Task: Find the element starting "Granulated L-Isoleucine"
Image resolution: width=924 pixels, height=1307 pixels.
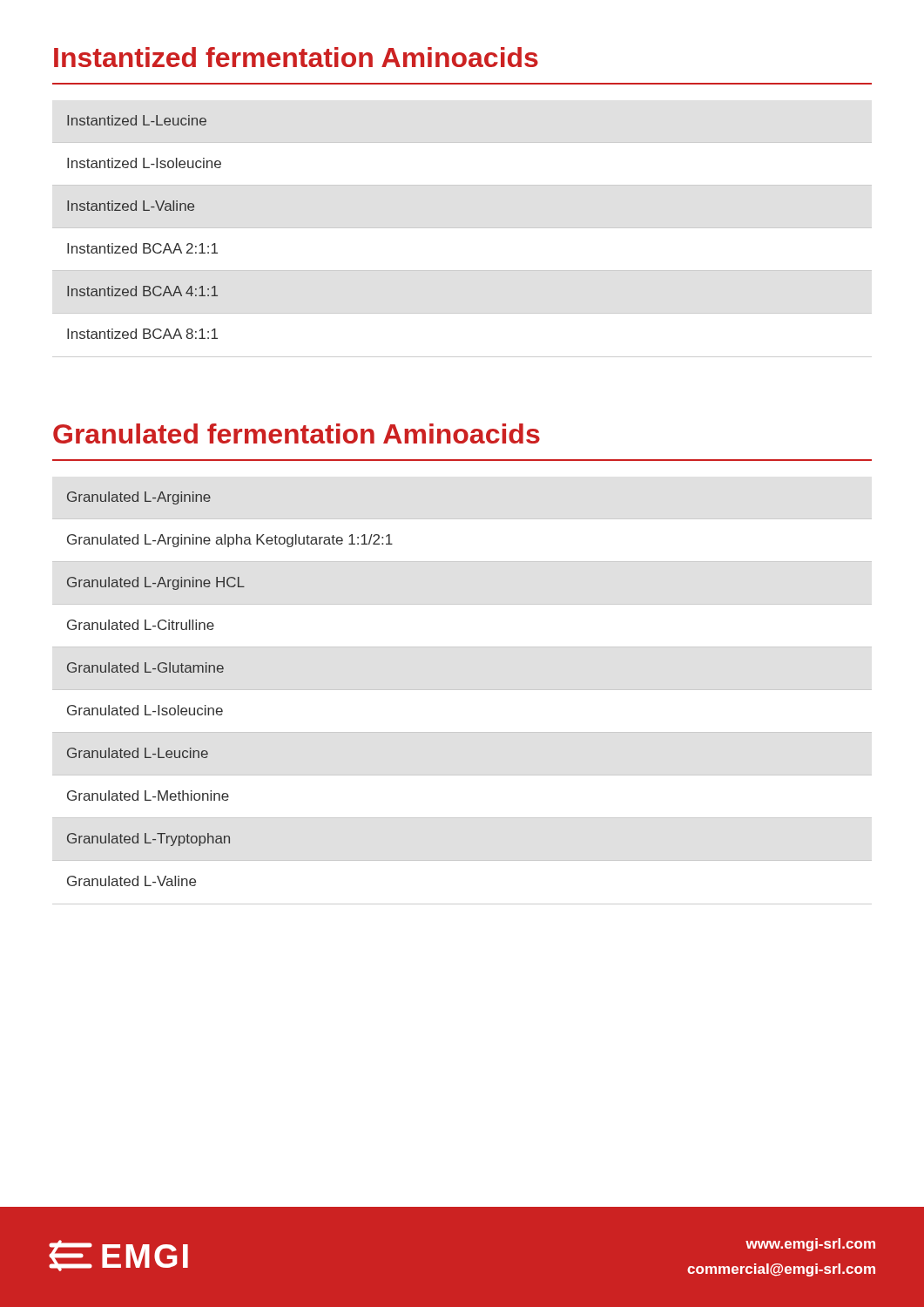Action: pyautogui.click(x=145, y=710)
